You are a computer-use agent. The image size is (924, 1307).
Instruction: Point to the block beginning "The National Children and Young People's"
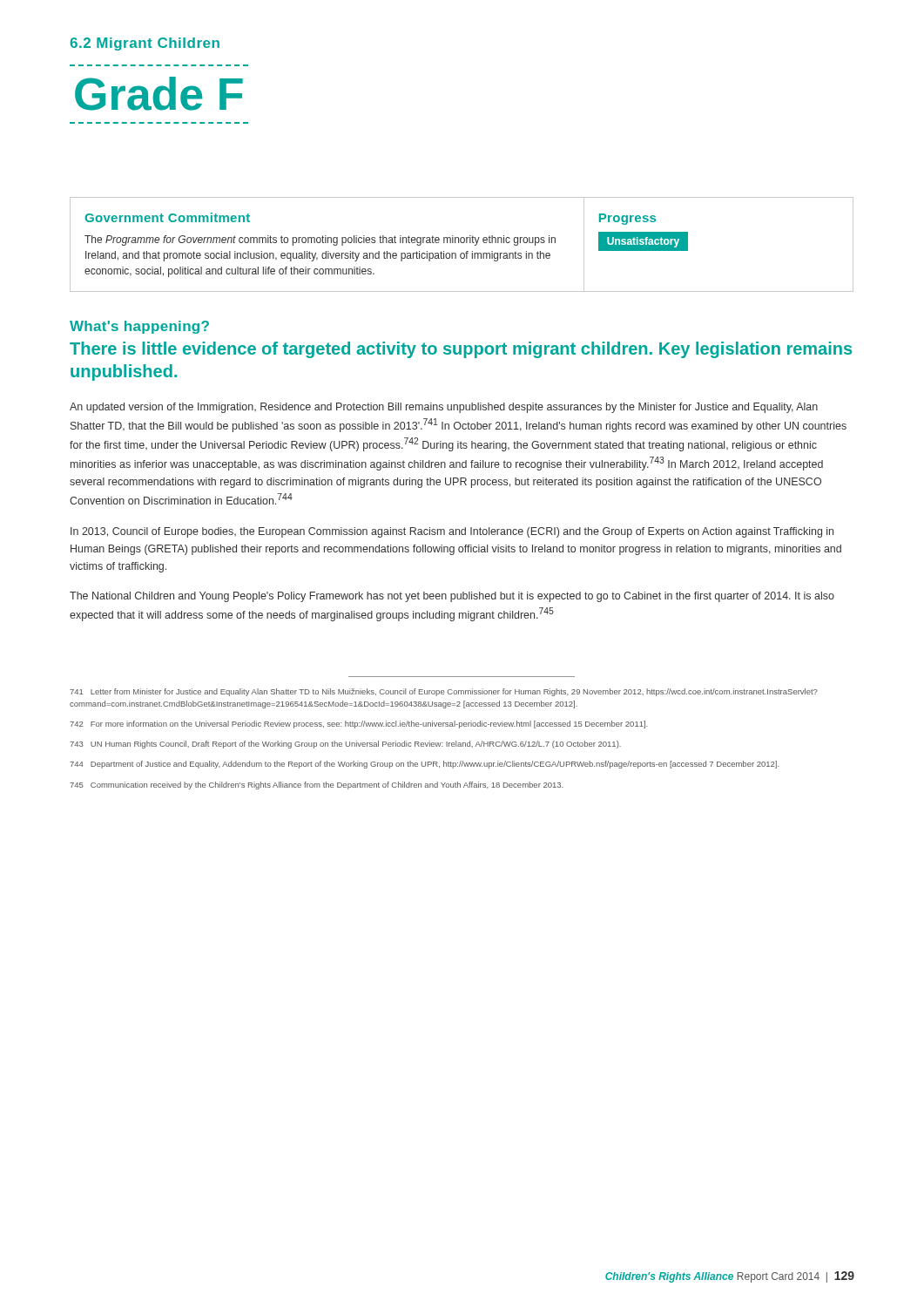(x=462, y=605)
